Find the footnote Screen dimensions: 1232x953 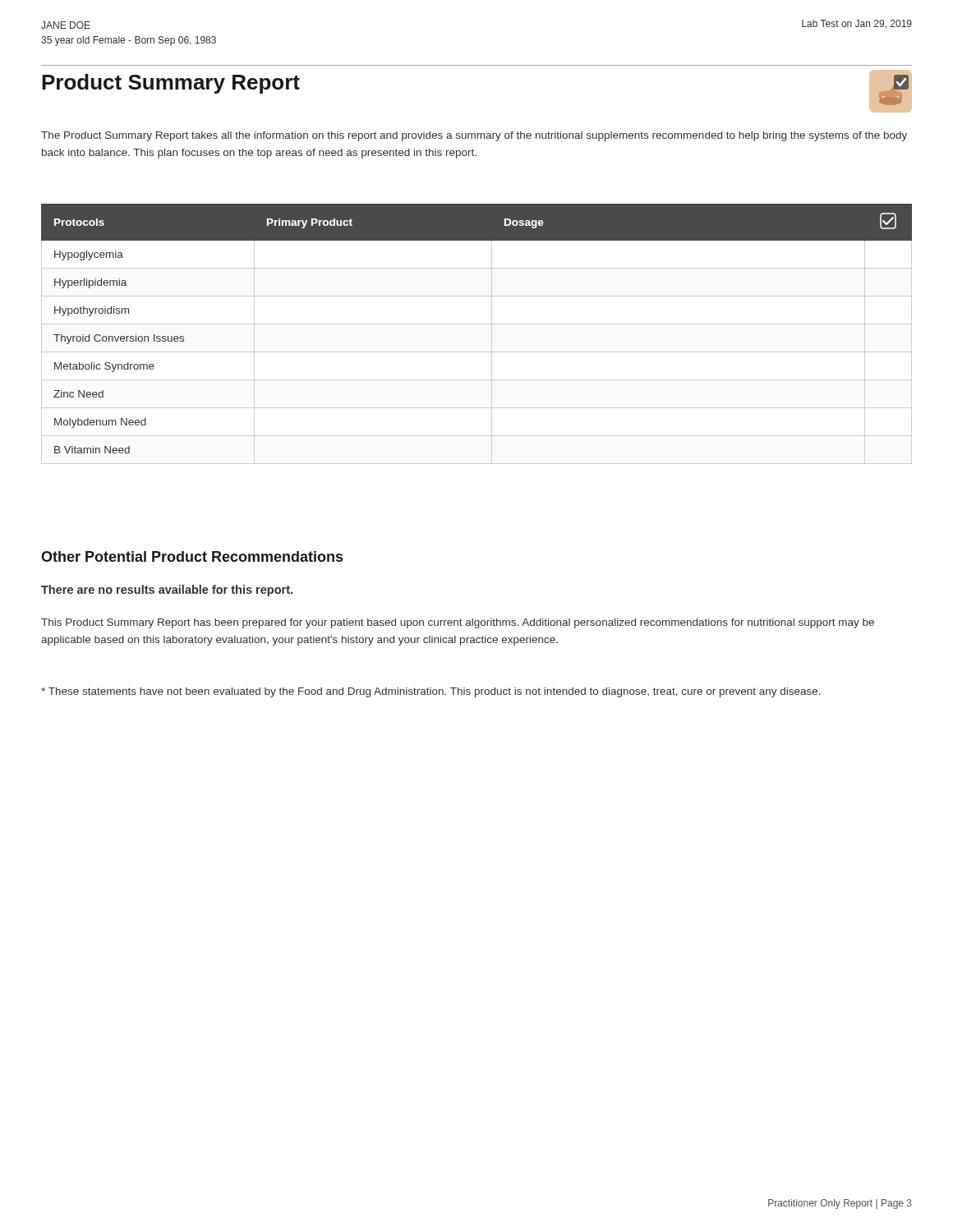click(431, 691)
